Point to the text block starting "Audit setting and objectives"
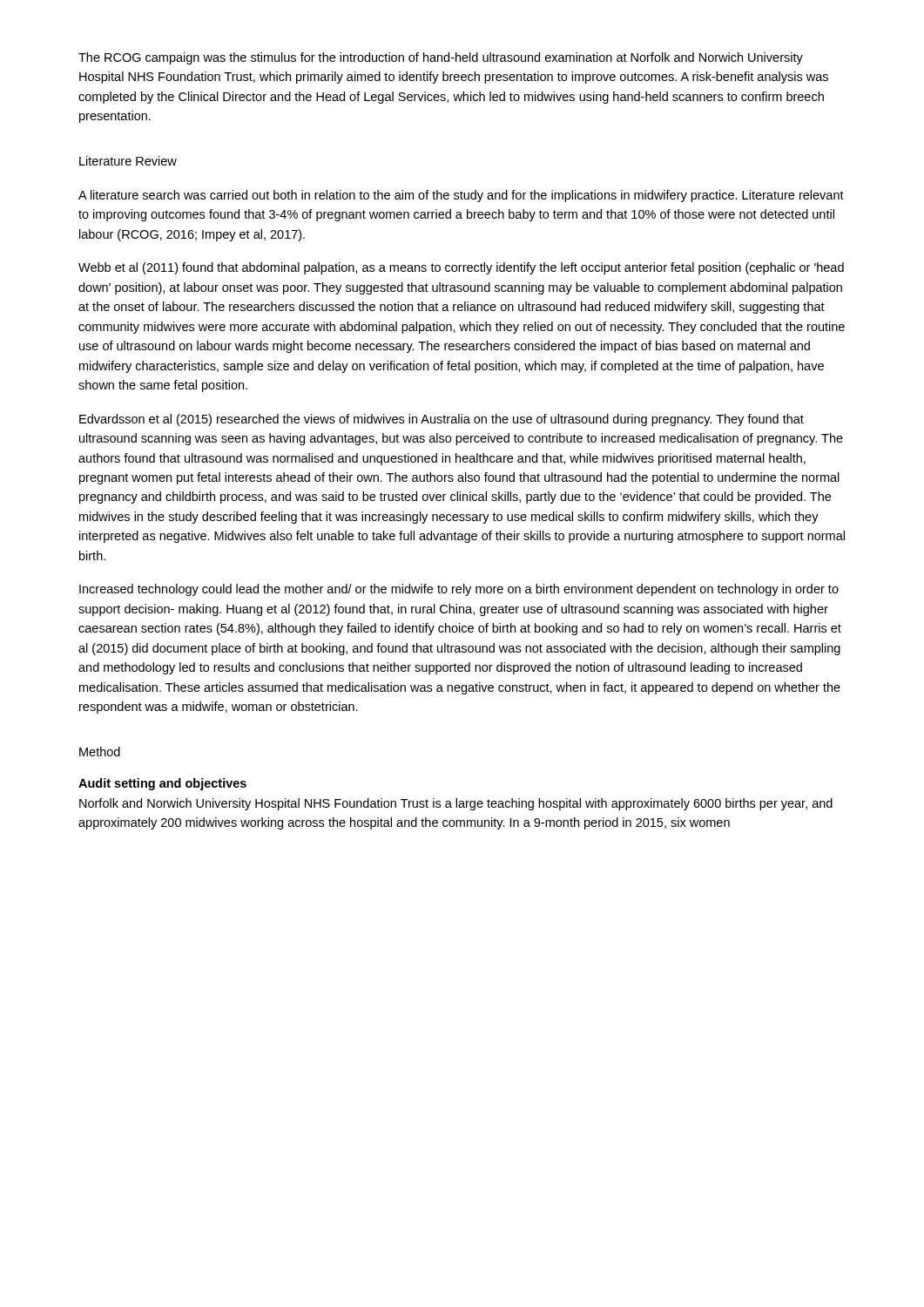924x1307 pixels. (x=163, y=783)
